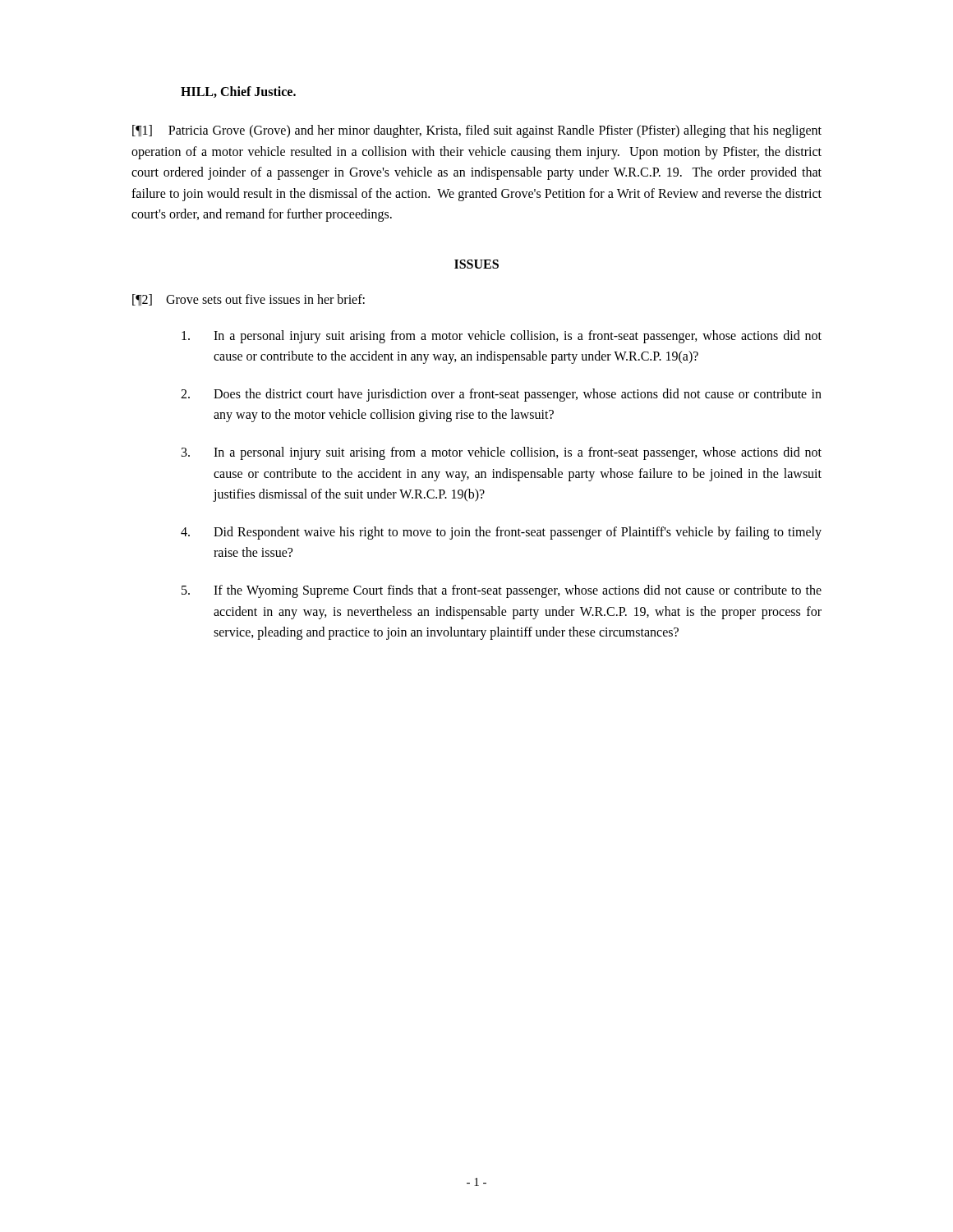953x1232 pixels.
Task: Navigate to the region starting "[¶1] Patricia Grove (Grove) and her minor daughter,"
Action: [x=476, y=172]
